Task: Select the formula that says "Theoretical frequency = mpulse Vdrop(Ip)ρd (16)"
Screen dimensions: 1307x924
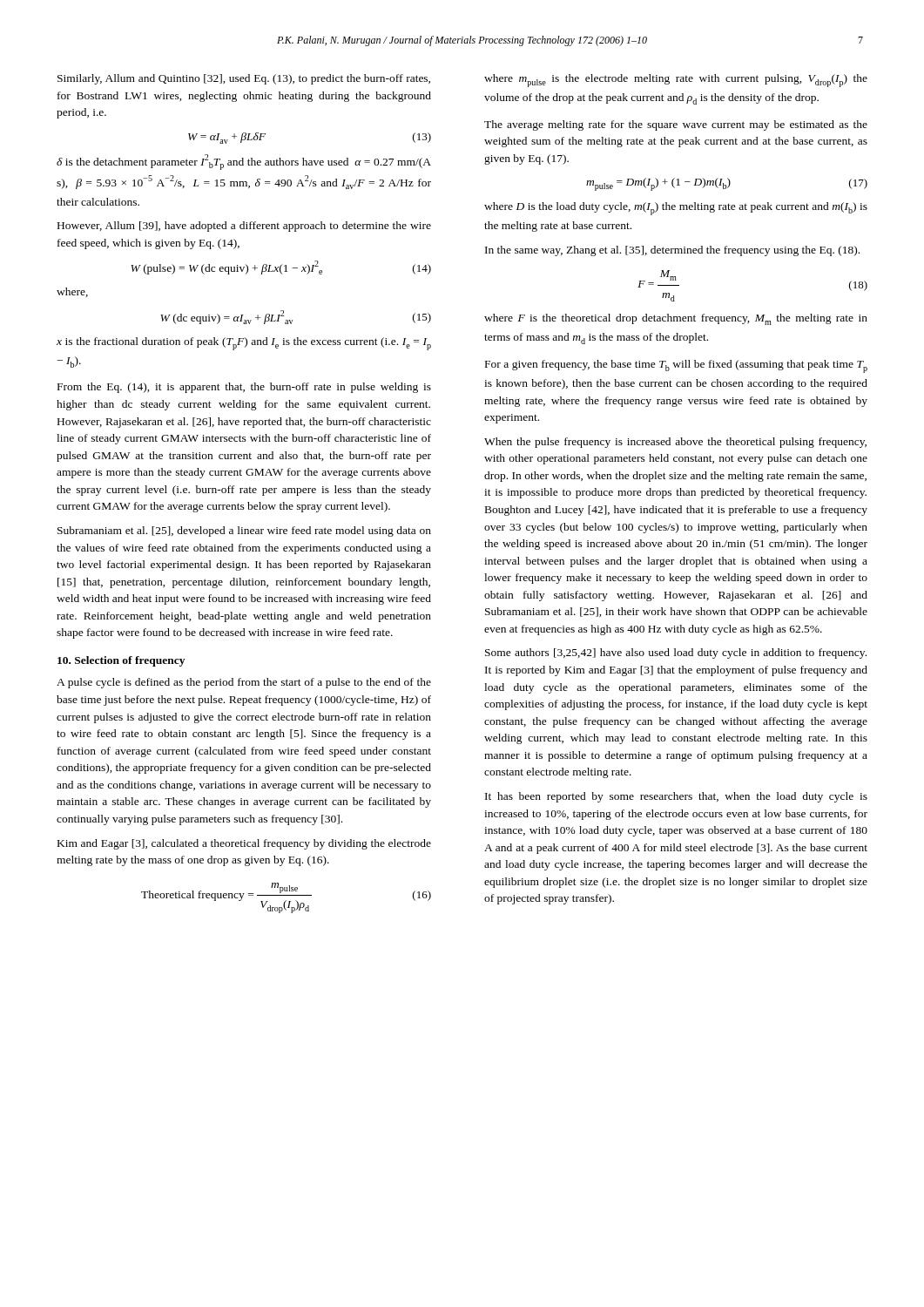Action: coord(244,895)
